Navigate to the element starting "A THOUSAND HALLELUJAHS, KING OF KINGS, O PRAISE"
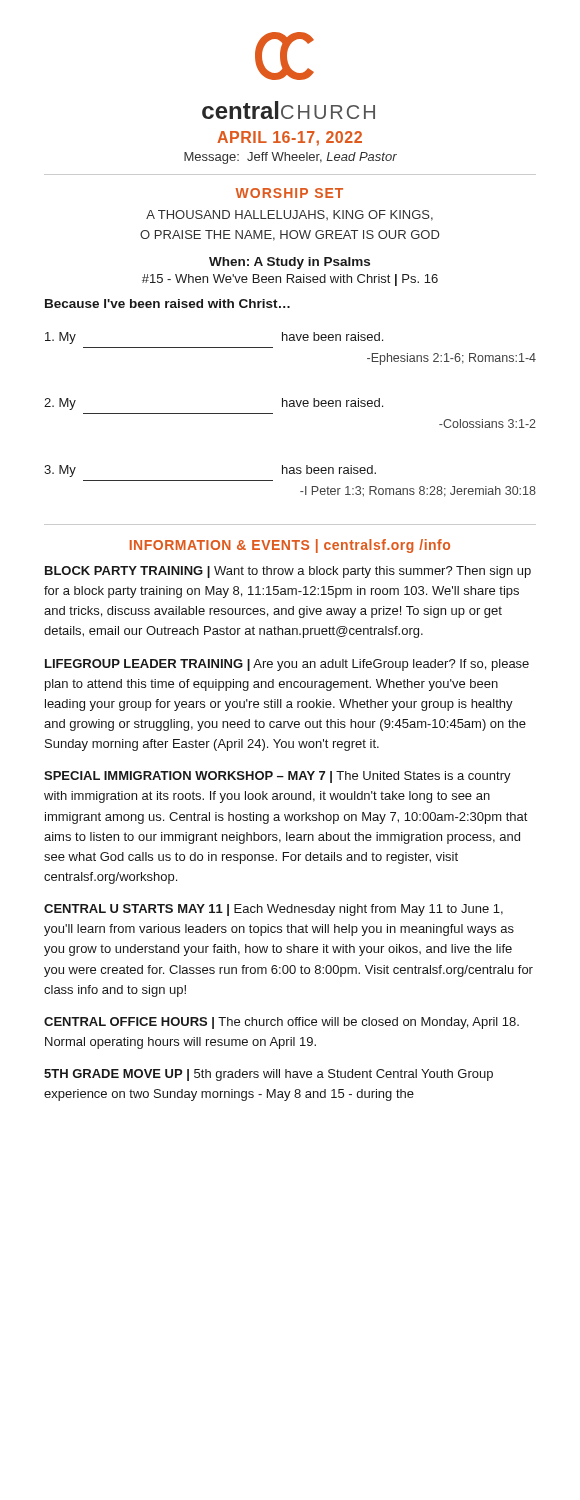 (290, 224)
